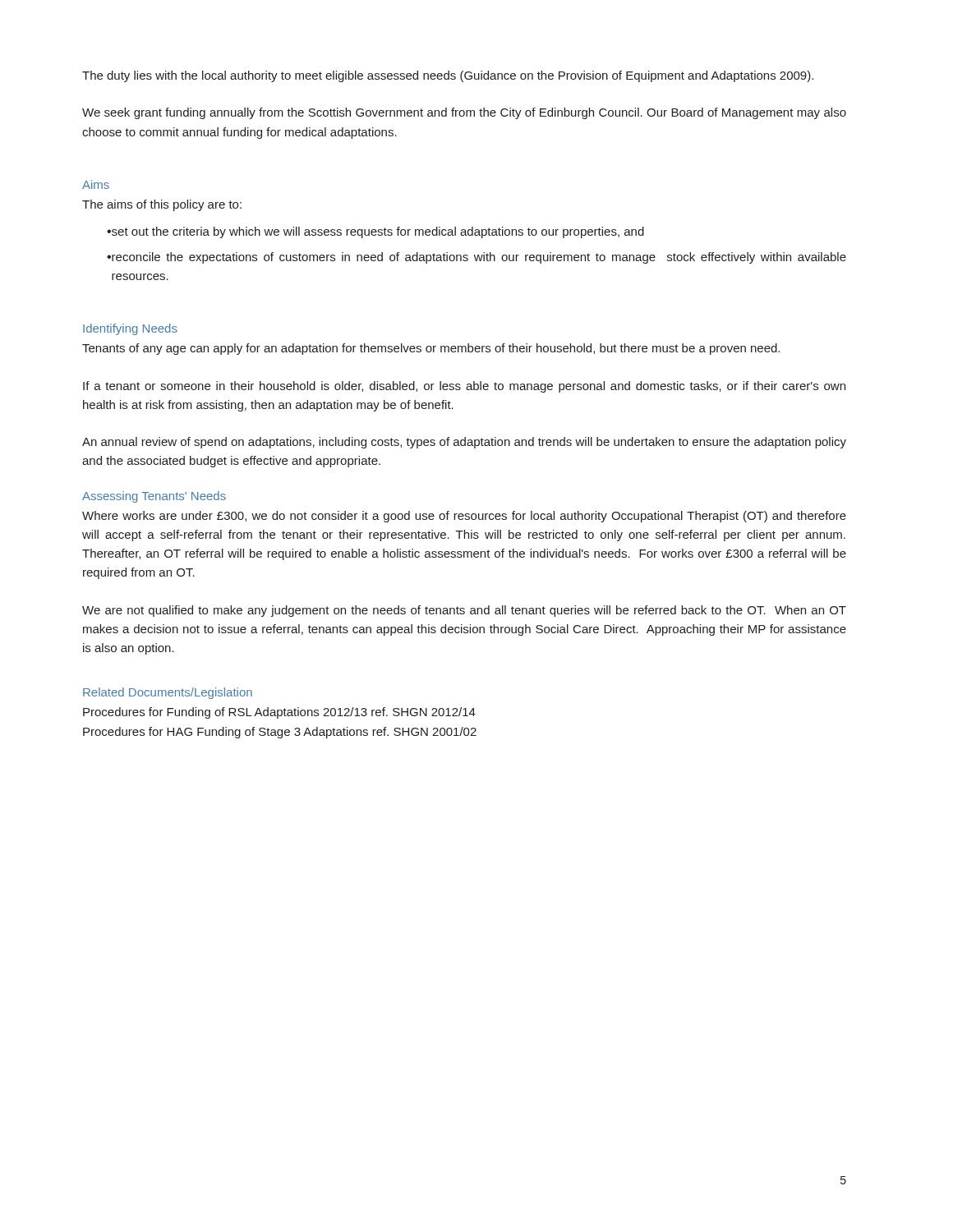Click the passage that begins "Where works are under £300, we do"
953x1232 pixels.
(x=464, y=544)
